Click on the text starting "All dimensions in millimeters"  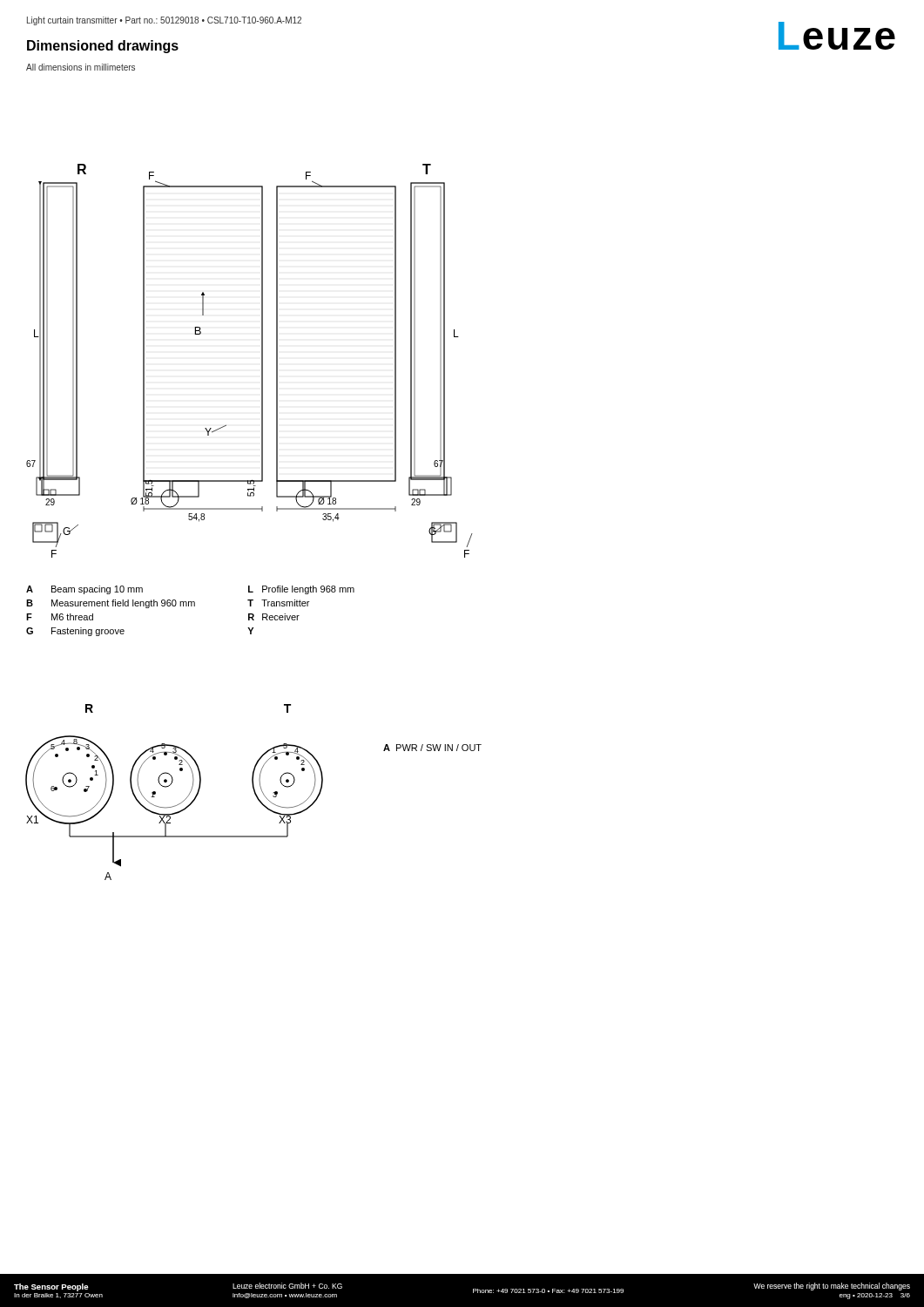point(81,68)
